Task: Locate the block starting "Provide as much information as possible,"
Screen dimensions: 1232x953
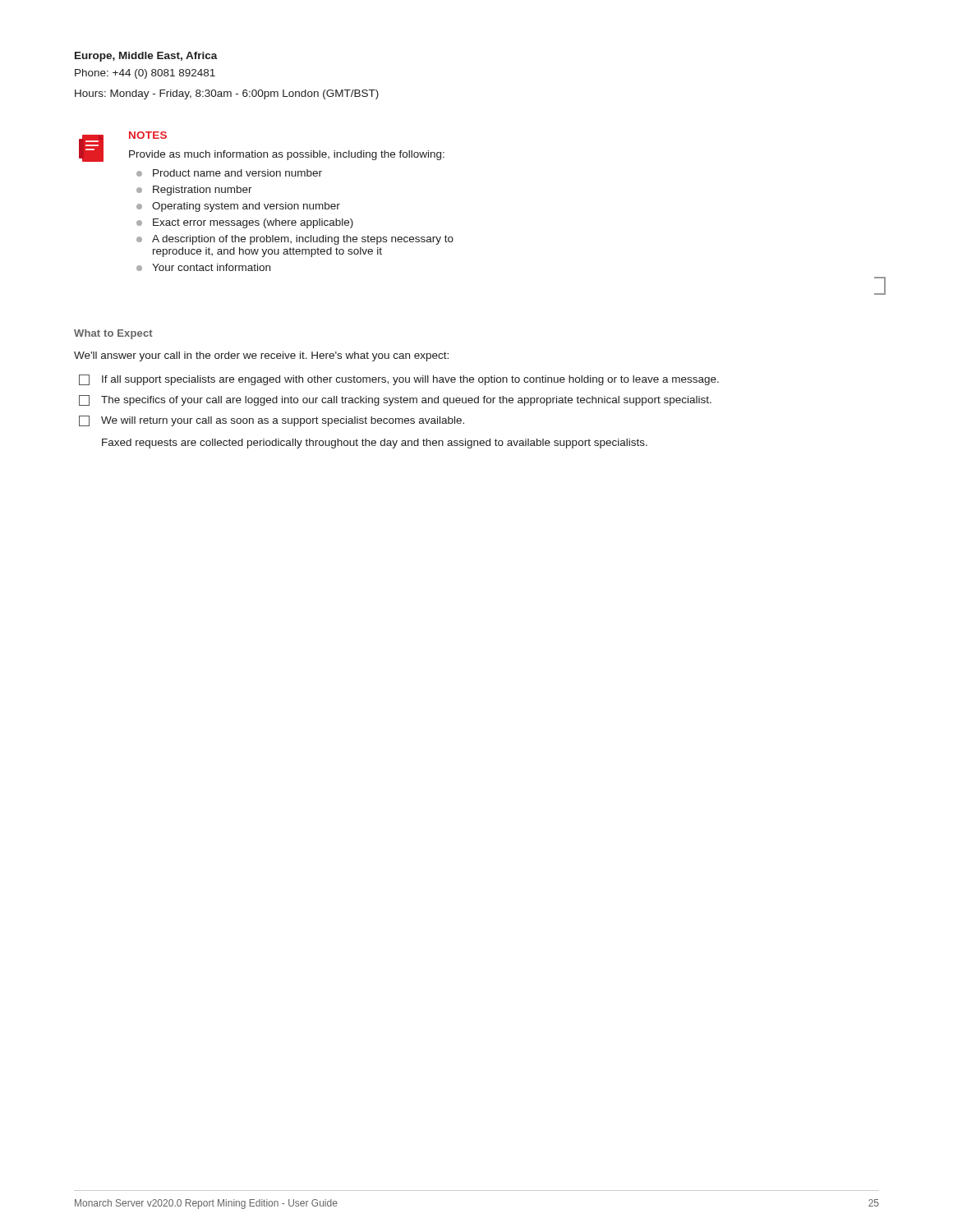Action: click(x=287, y=154)
